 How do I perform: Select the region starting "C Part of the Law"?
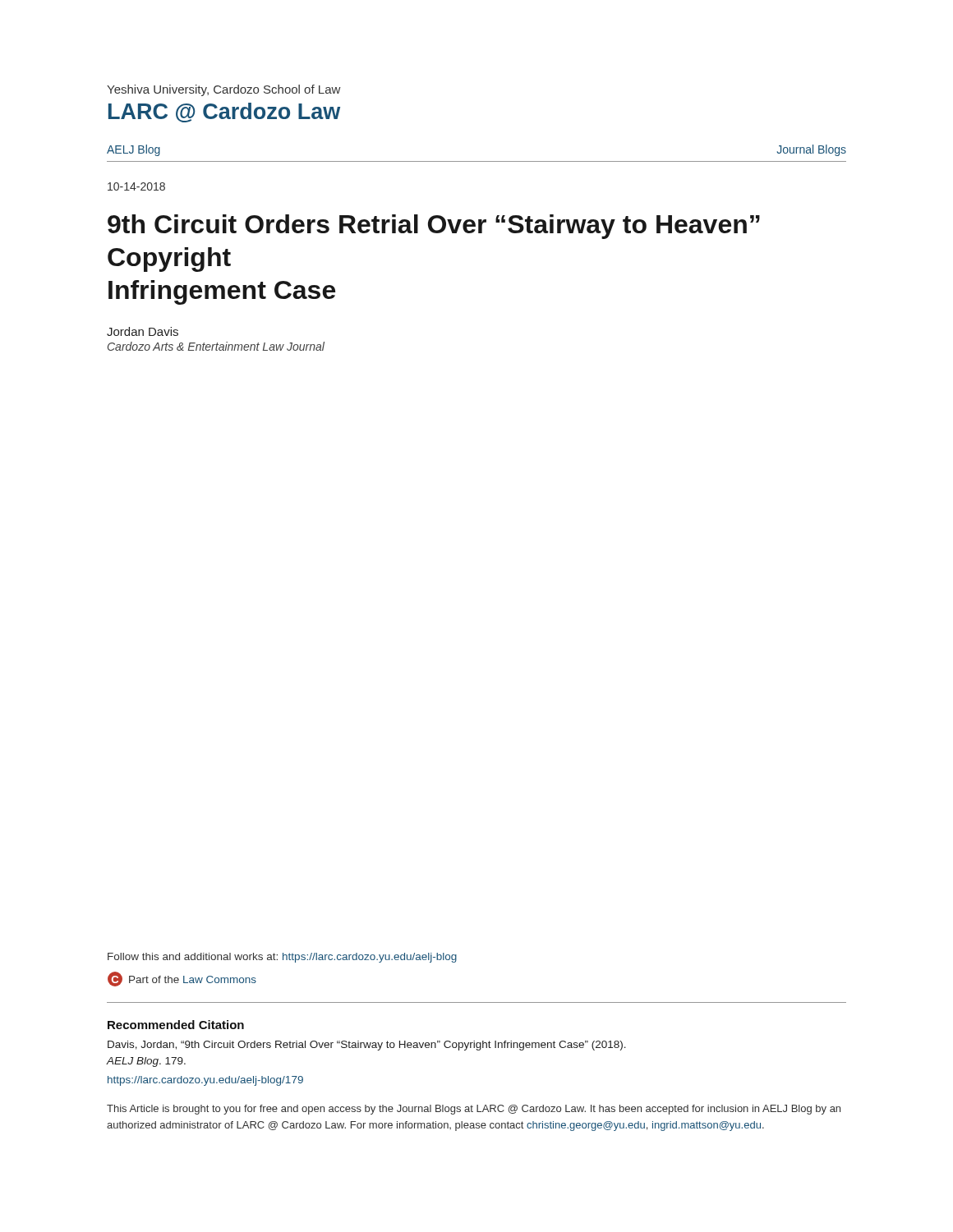(182, 979)
